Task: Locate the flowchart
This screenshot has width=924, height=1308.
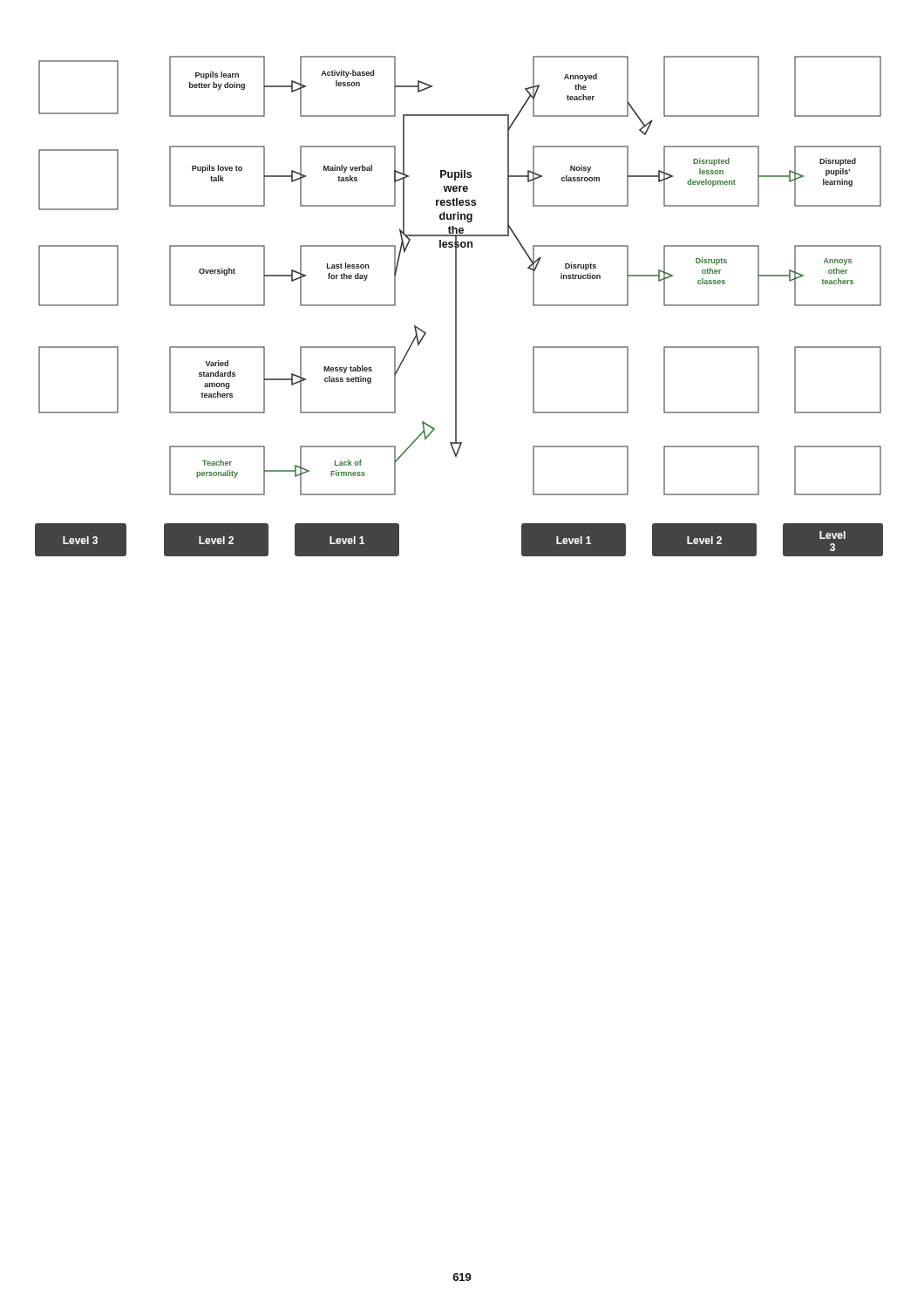Action: [x=462, y=349]
